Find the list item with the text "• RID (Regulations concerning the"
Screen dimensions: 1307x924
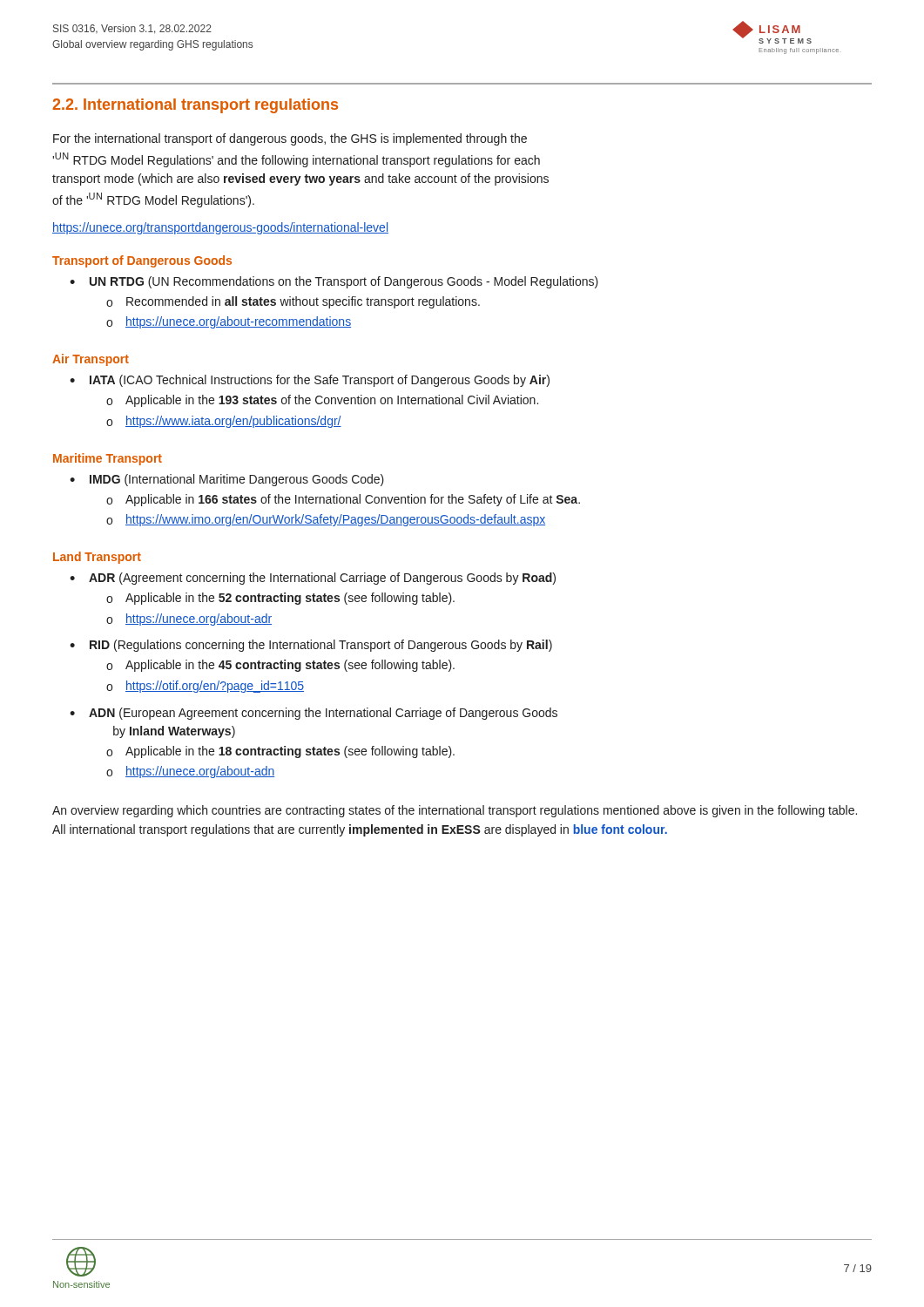tap(311, 646)
